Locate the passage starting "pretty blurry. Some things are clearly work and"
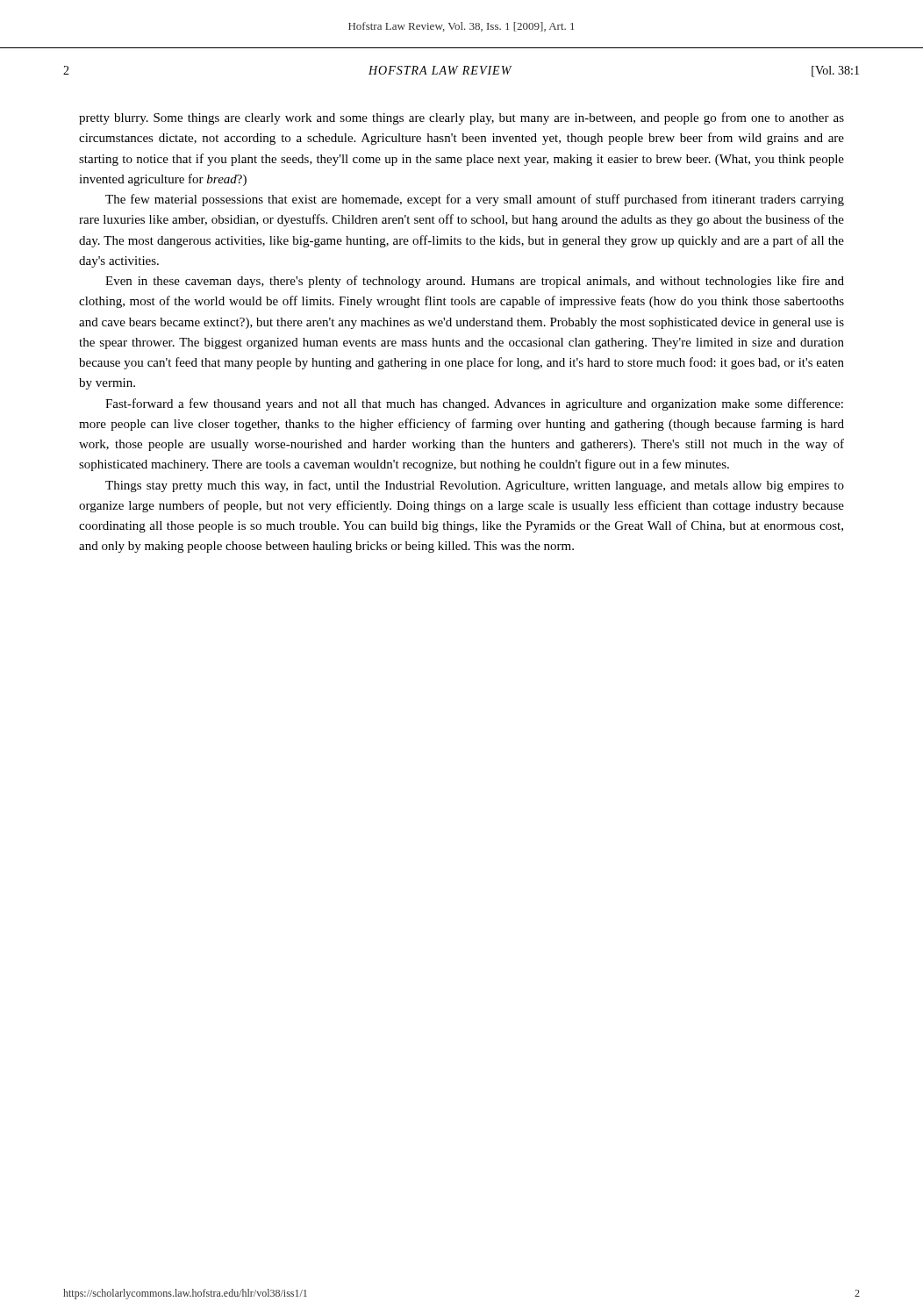923x1316 pixels. click(462, 149)
